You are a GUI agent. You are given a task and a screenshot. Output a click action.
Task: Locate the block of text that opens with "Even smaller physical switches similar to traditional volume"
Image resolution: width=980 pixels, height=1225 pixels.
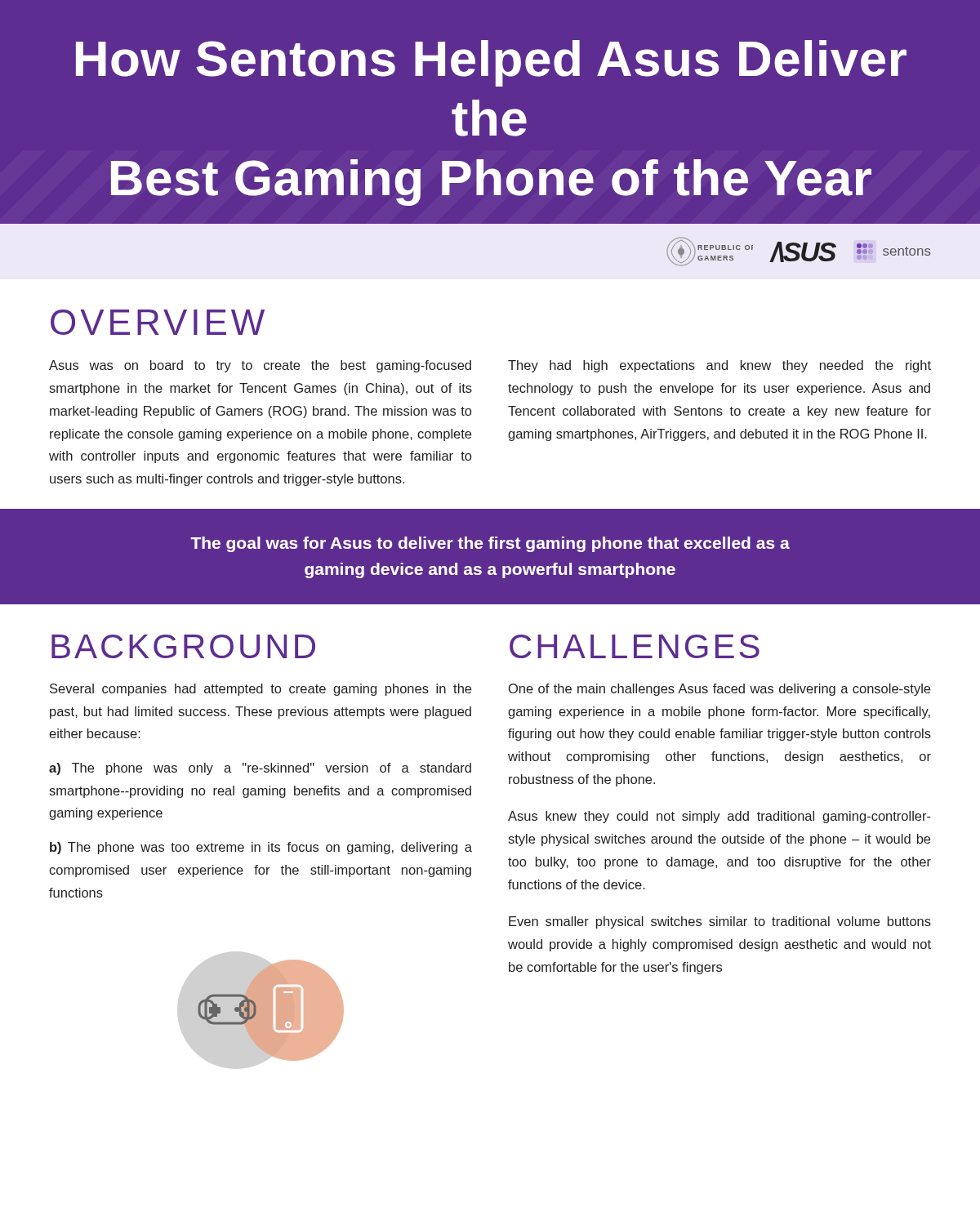tap(719, 944)
